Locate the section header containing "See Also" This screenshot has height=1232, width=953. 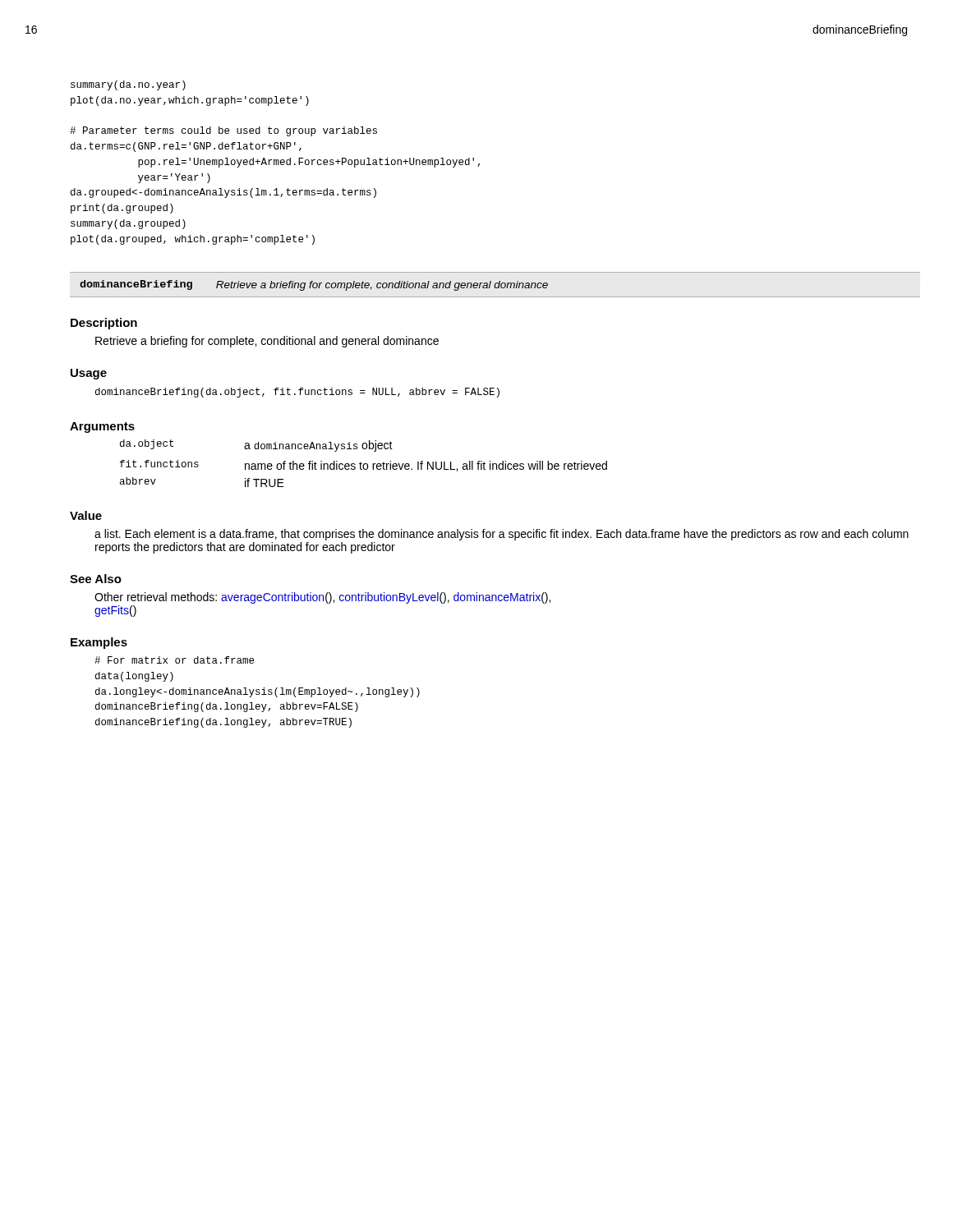[x=96, y=579]
